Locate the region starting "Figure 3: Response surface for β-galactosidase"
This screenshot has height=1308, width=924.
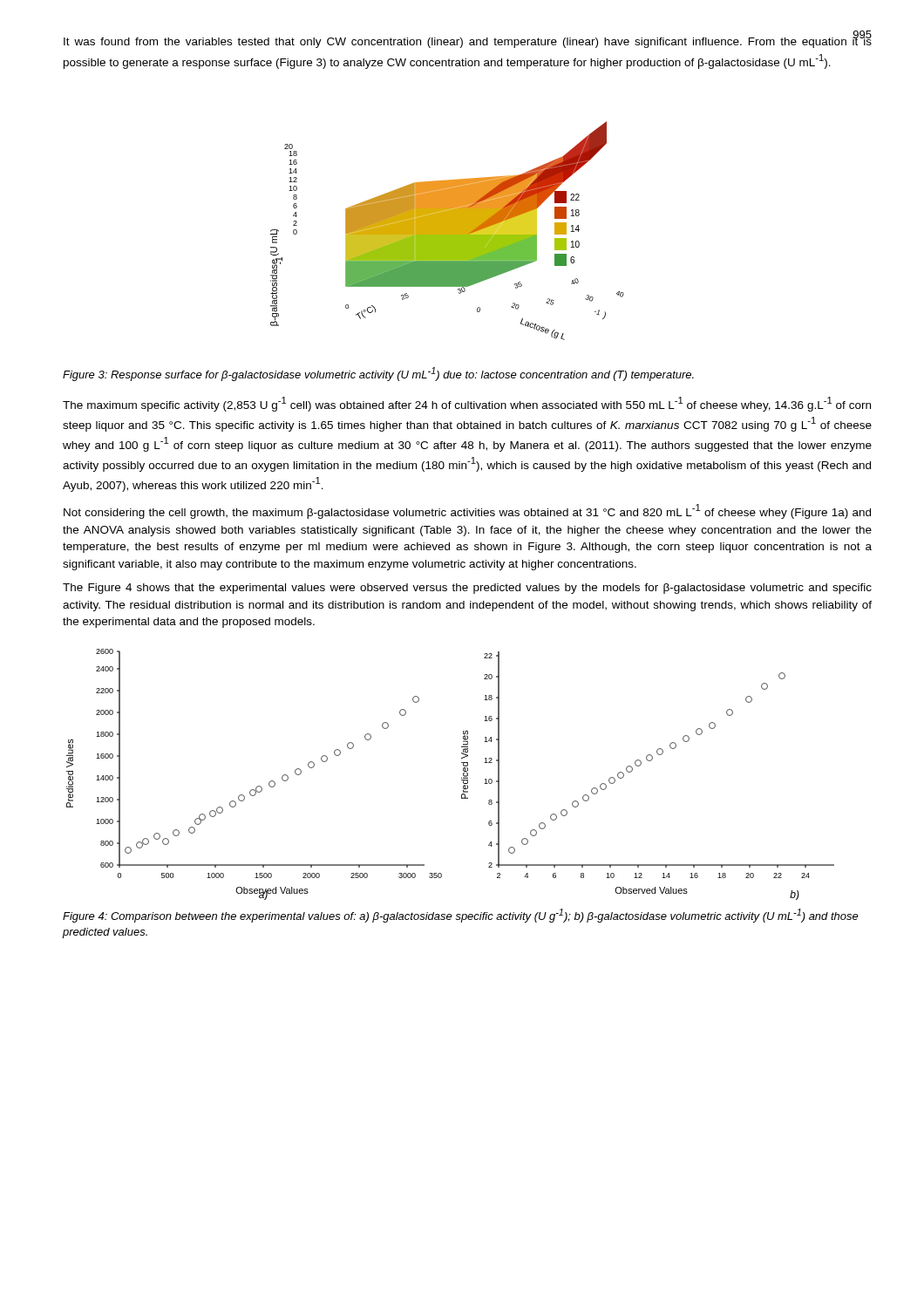[x=379, y=373]
